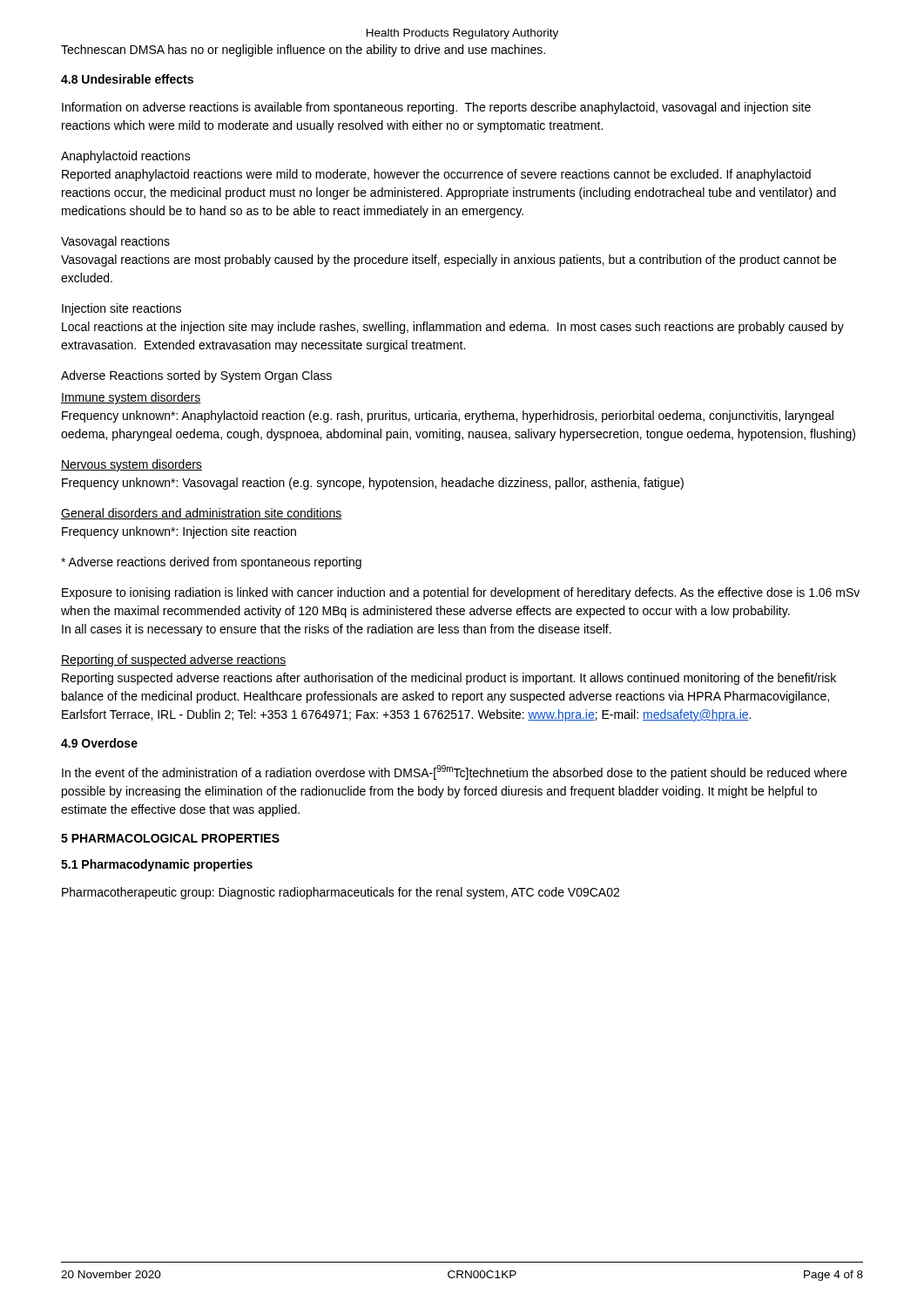Click on the element starting "Immune system disorders Frequency unknown*: Anaphylactoid"
Screen dimensions: 1307x924
point(458,416)
